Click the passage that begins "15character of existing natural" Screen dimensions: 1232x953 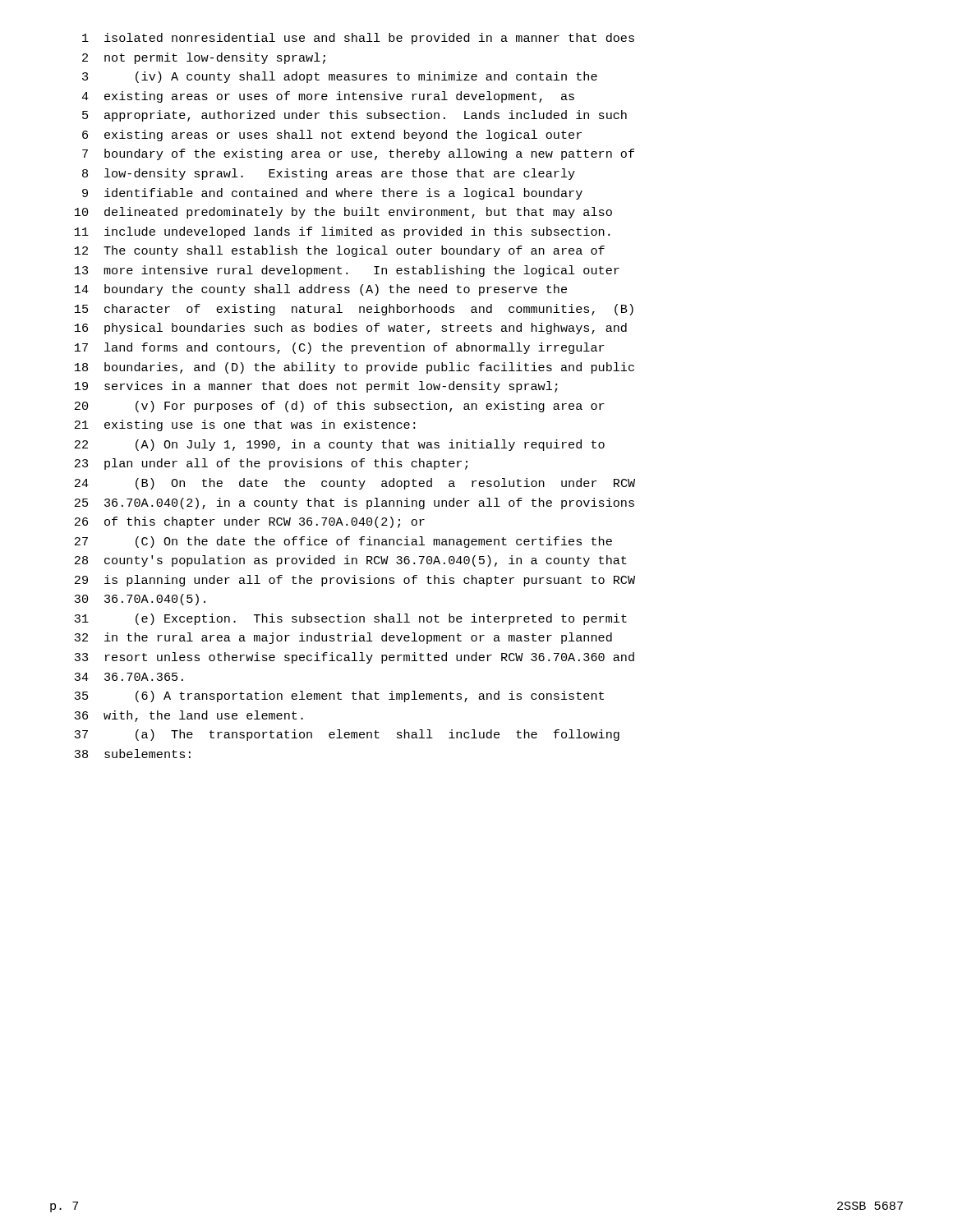(x=476, y=310)
